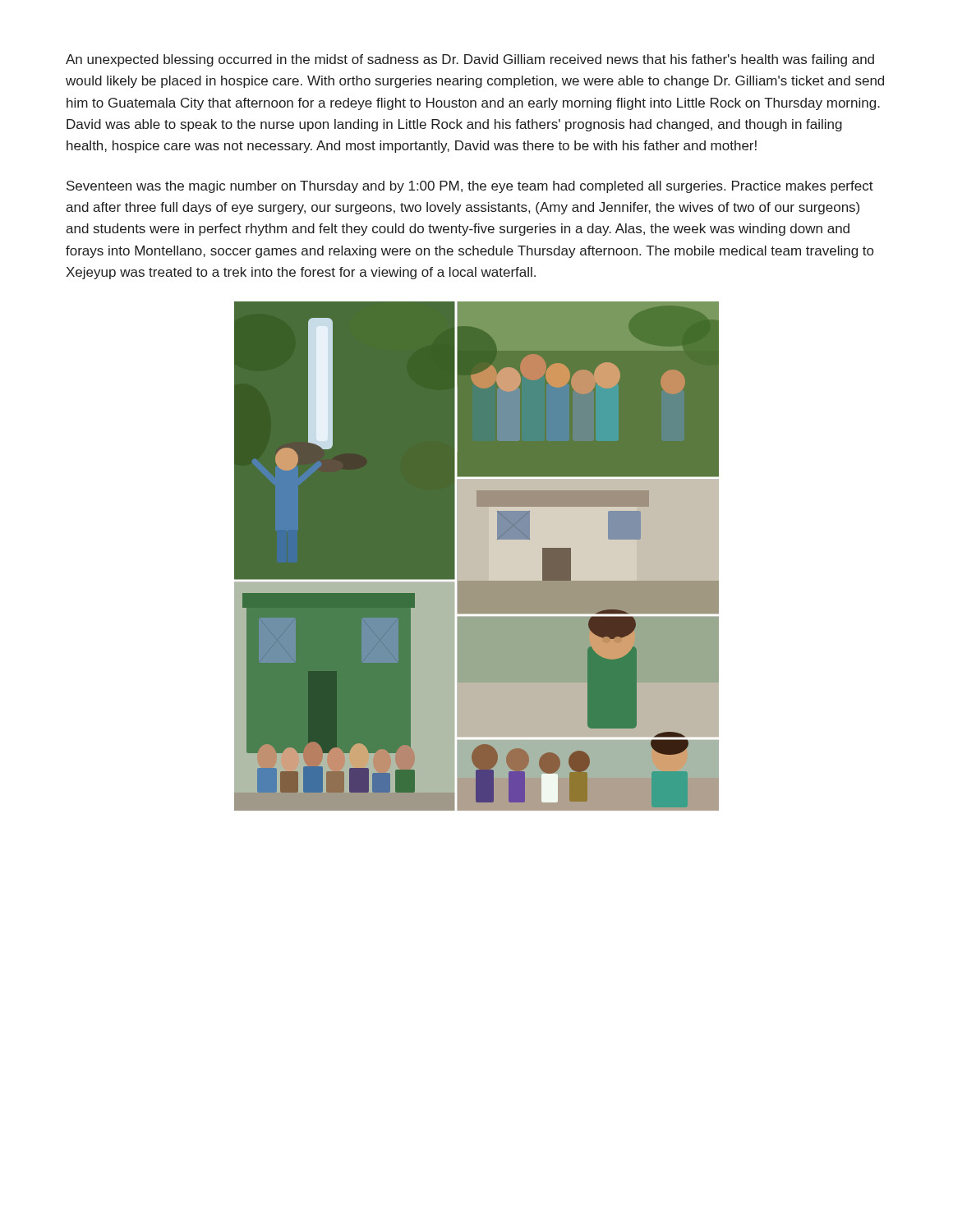Where is the passage that starts "An unexpected blessing occurred"?
This screenshot has height=1232, width=953.
coord(475,103)
